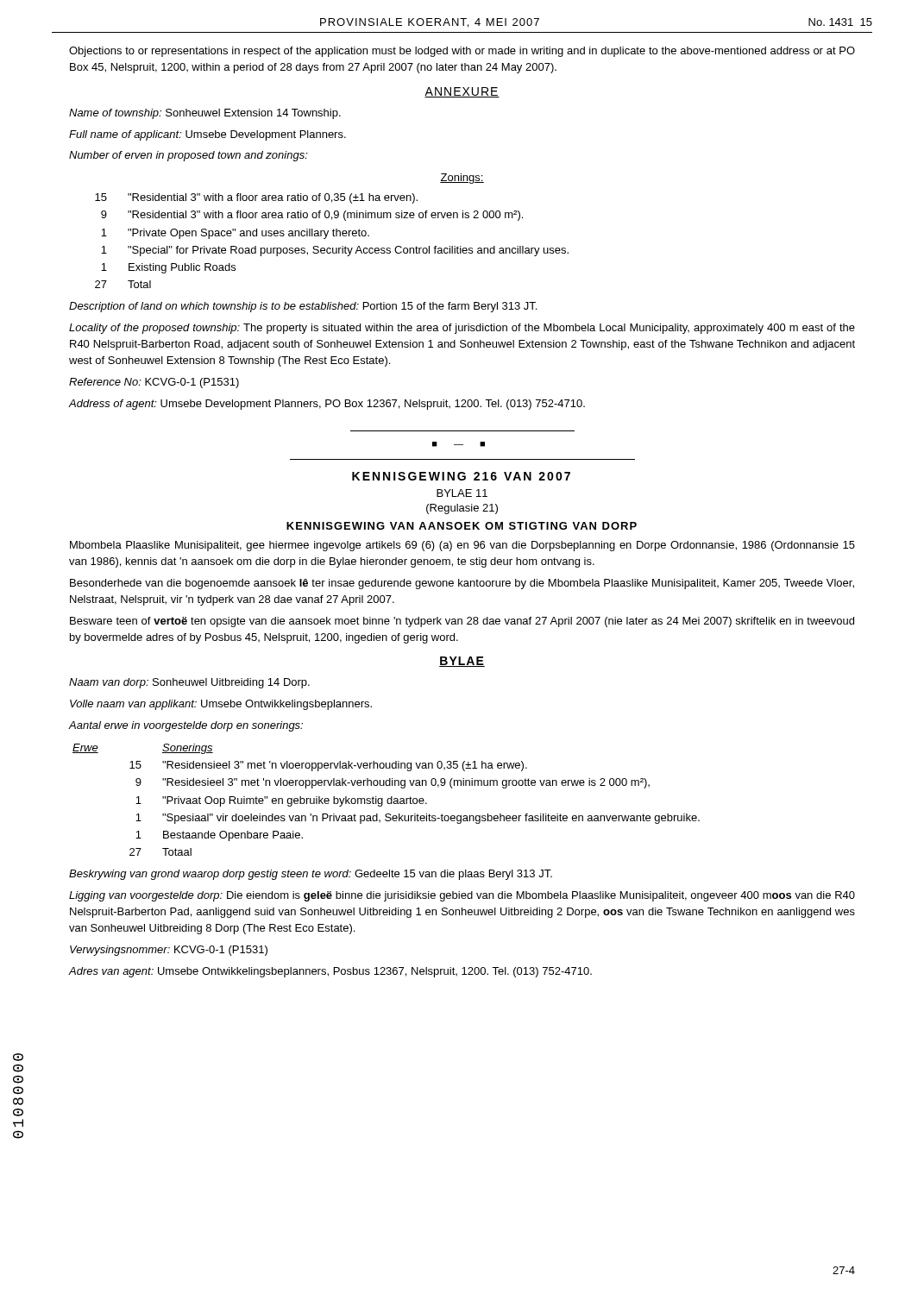924x1294 pixels.
Task: Click on the text with the text "Name of township: Sonheuwel Extension 14 Township."
Action: click(205, 114)
